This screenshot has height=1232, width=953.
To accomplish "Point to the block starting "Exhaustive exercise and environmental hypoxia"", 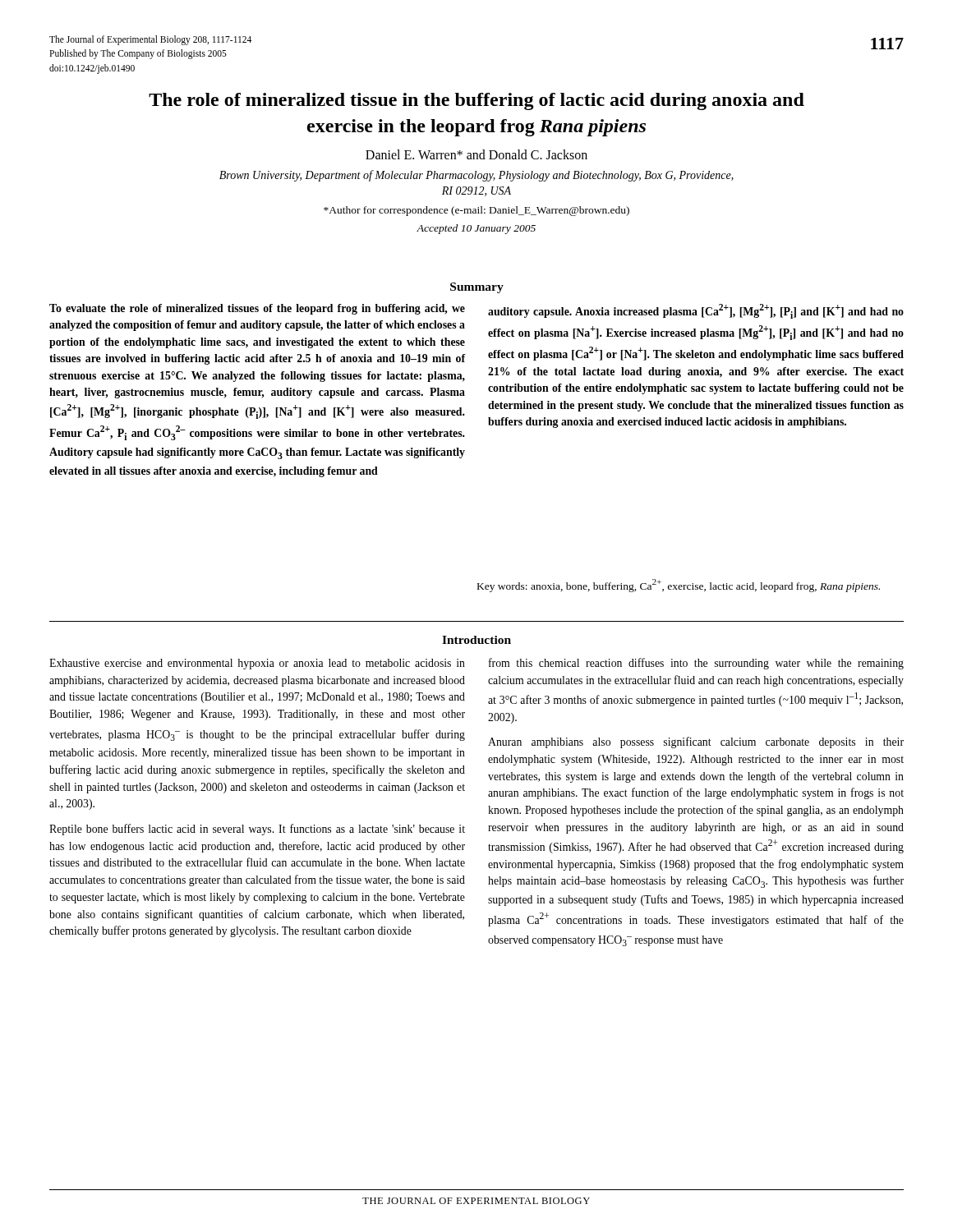I will click(257, 798).
